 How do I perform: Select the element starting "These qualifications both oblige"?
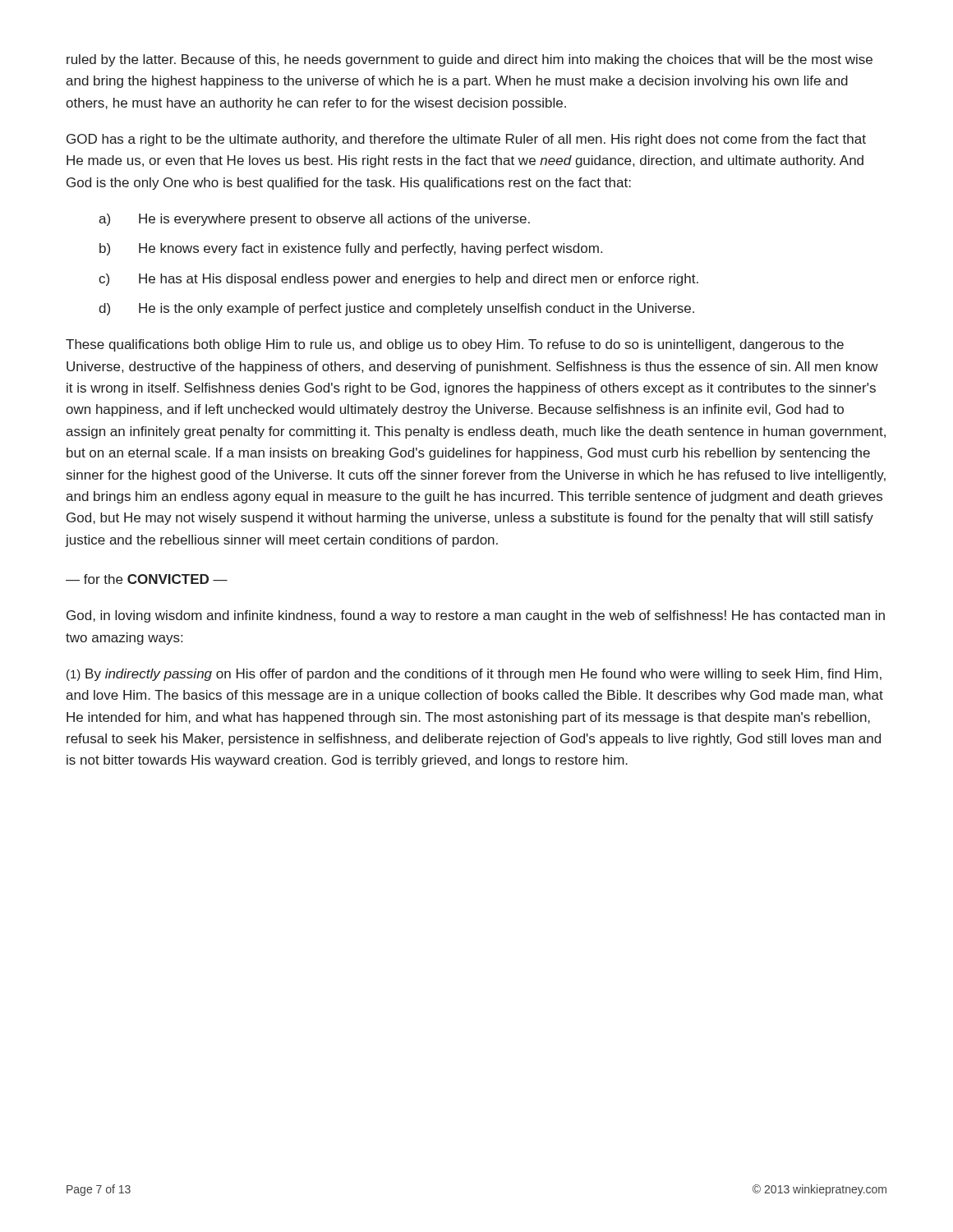pos(476,442)
